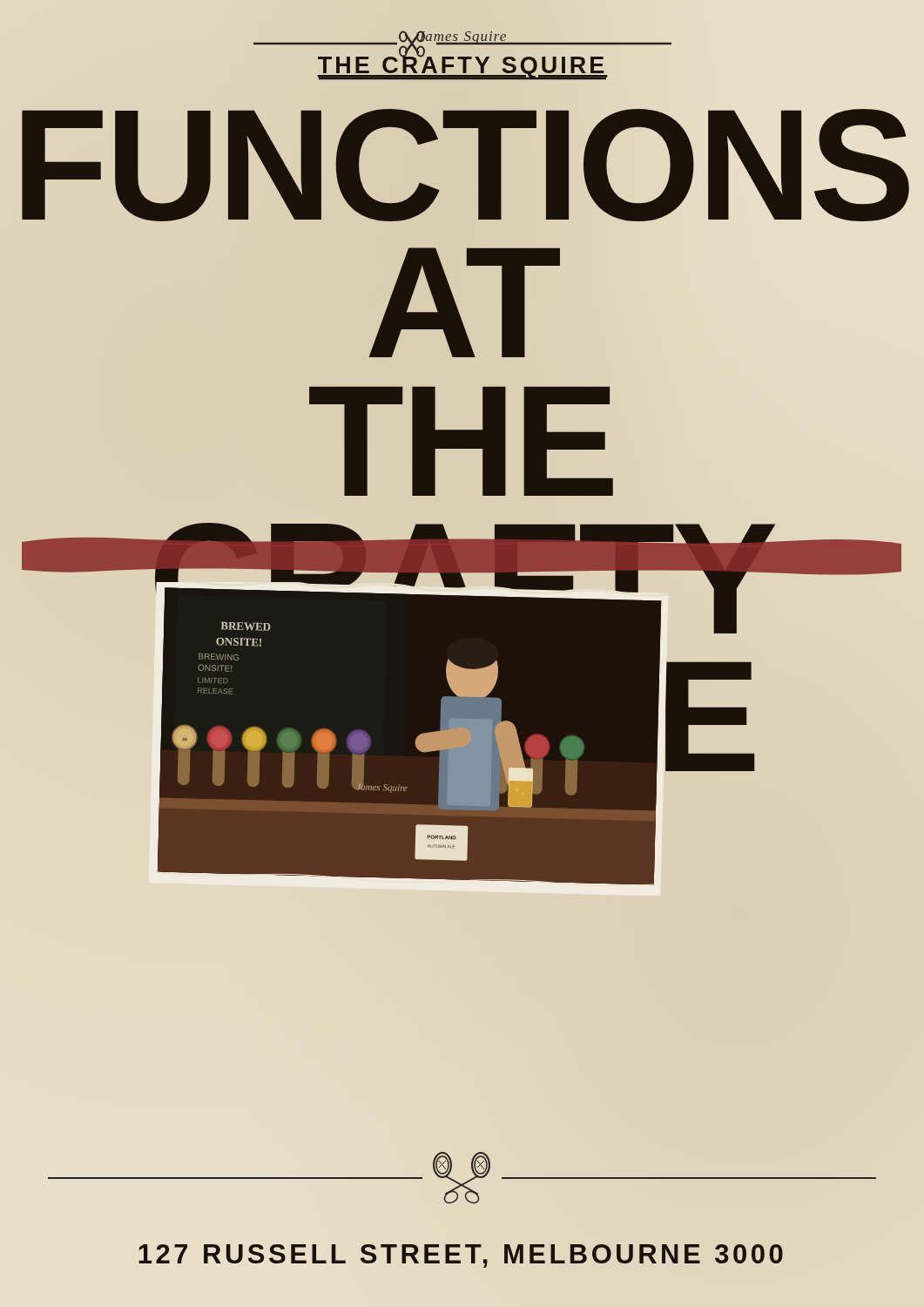Select the photo
The height and width of the screenshot is (1307, 924).
click(409, 739)
